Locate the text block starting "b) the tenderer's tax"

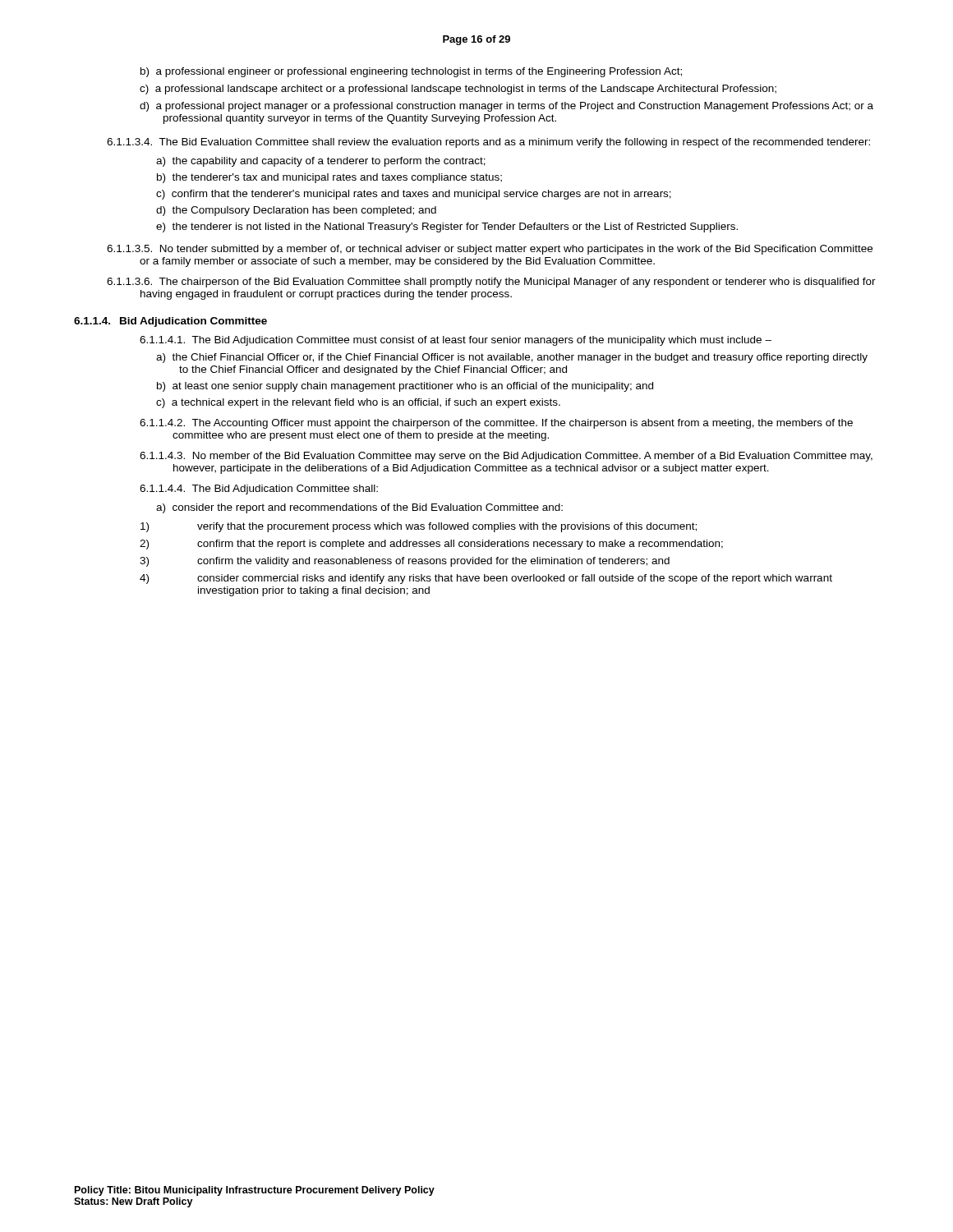[329, 177]
